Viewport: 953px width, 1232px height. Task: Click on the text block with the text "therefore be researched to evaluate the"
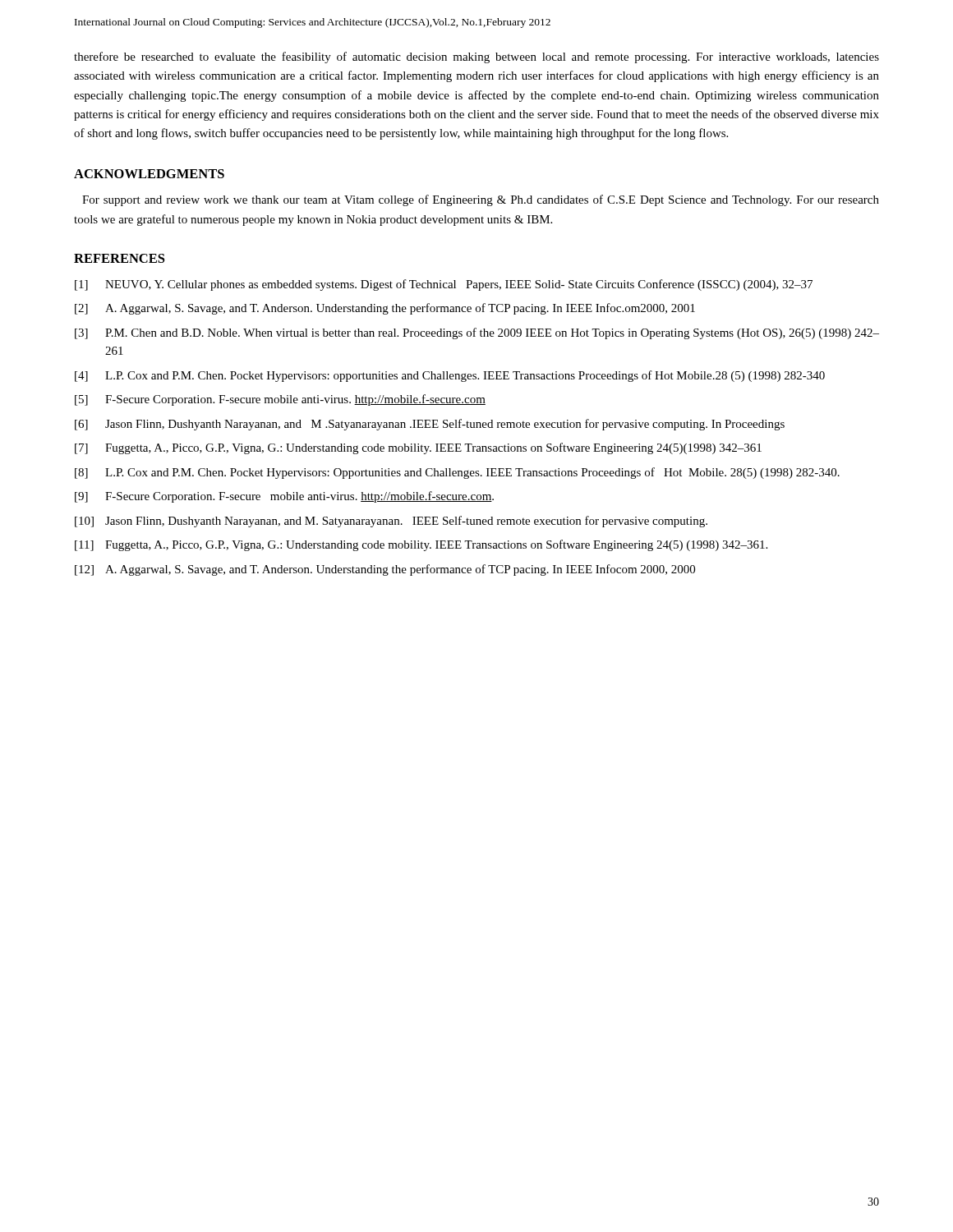pos(476,95)
